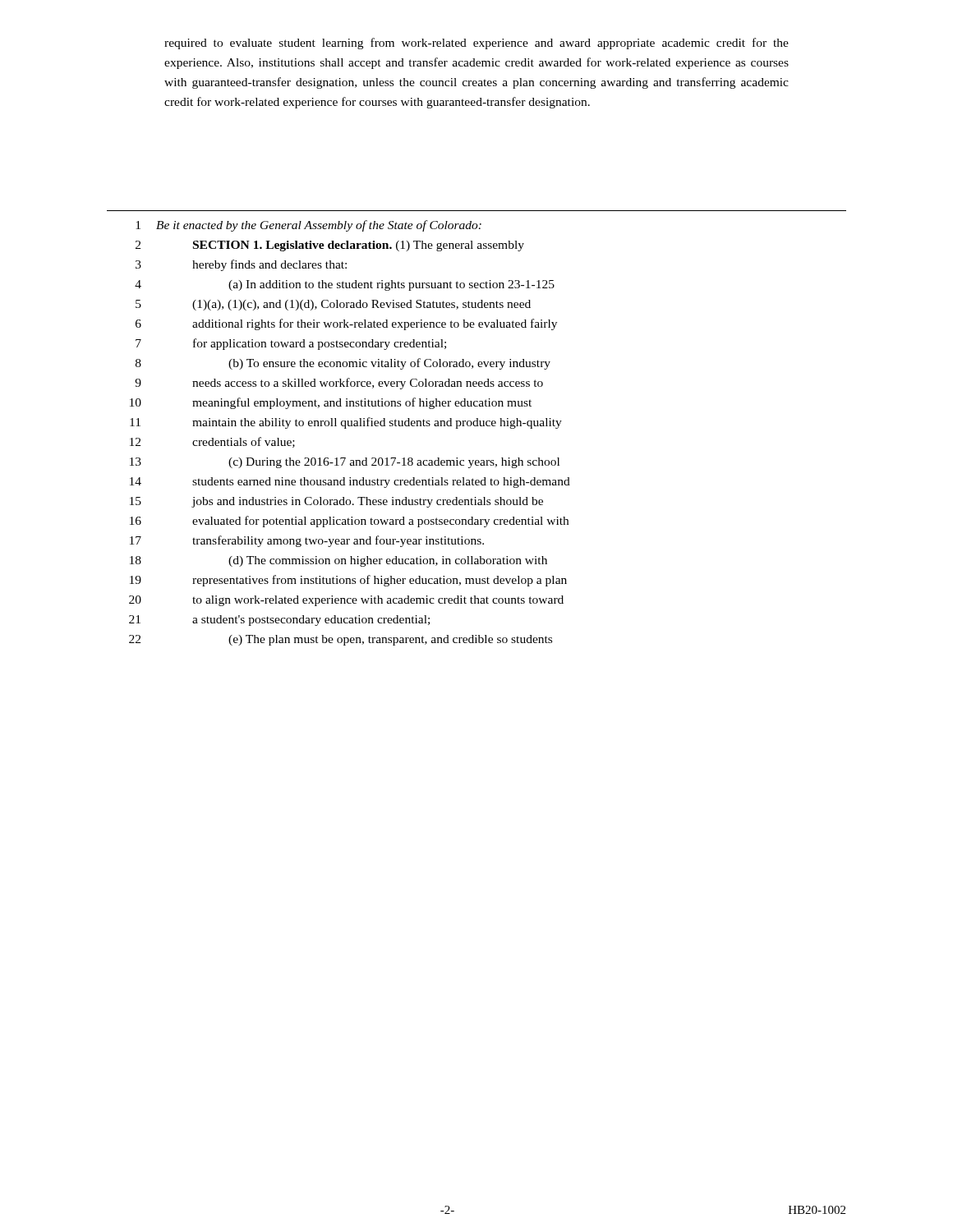Locate the block of text that opens with "15 jobs and industries in Colorado."
953x1232 pixels.
click(x=476, y=501)
